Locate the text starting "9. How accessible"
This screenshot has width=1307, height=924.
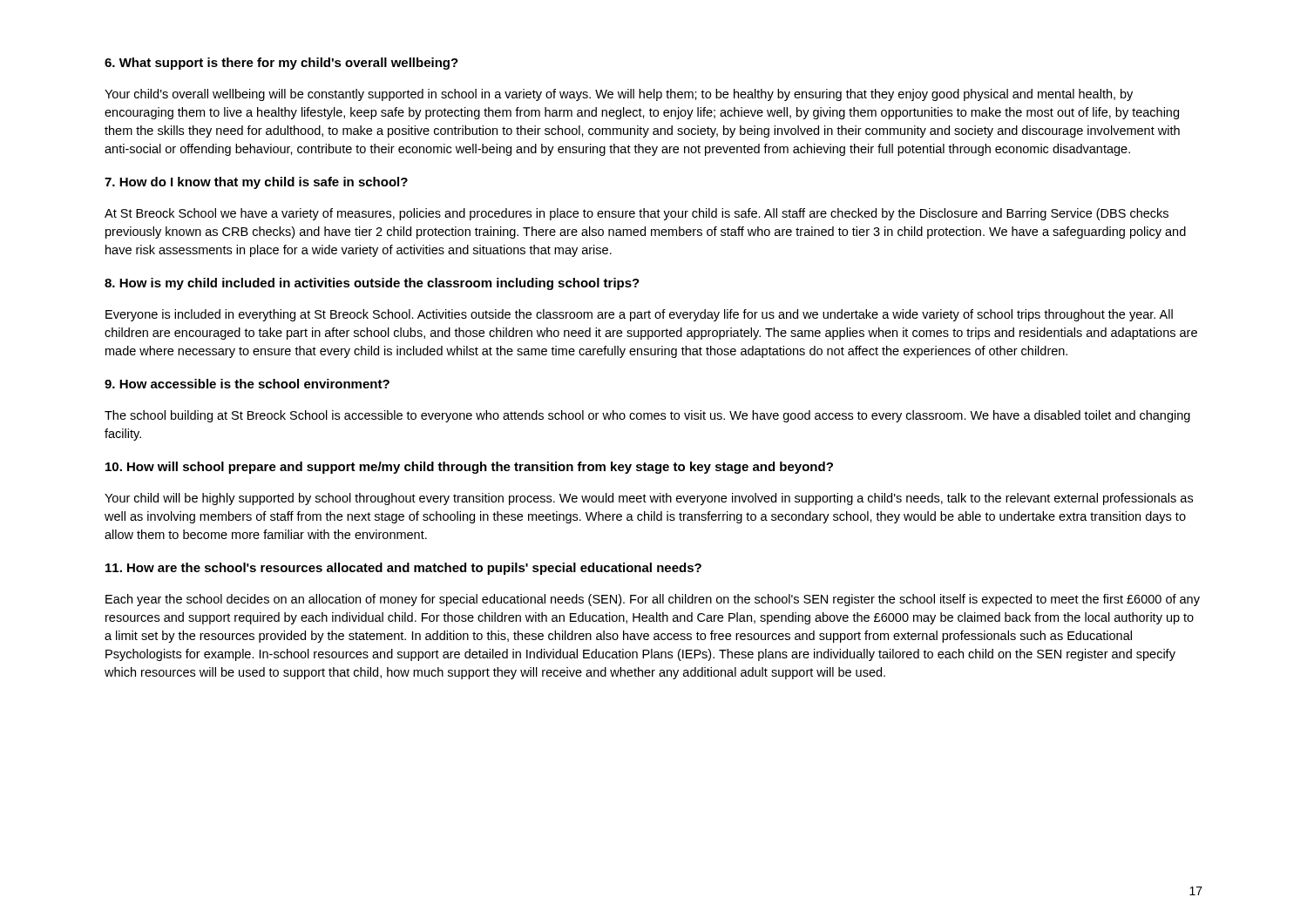(247, 384)
